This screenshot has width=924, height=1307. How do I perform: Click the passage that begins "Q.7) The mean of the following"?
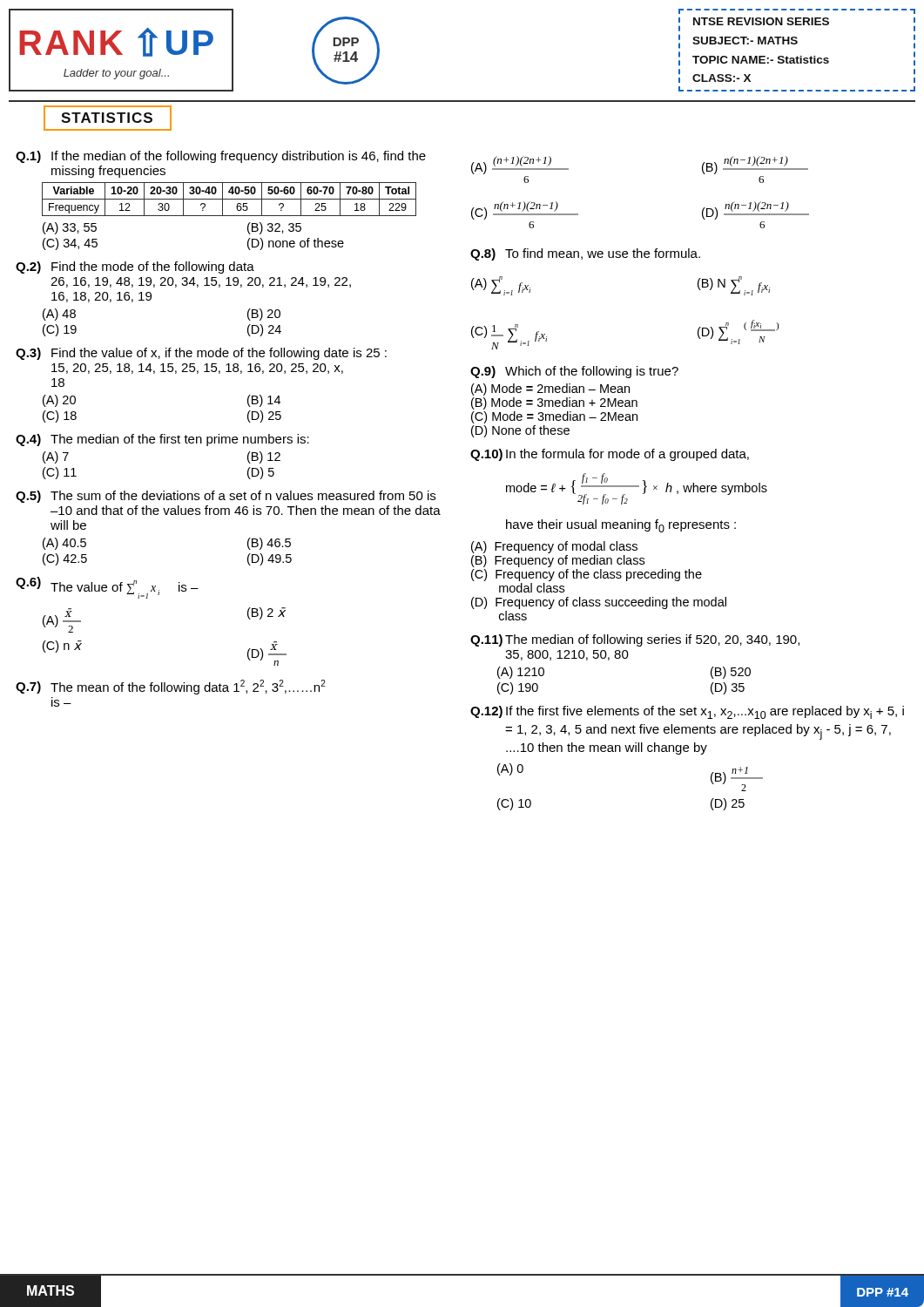(x=229, y=694)
